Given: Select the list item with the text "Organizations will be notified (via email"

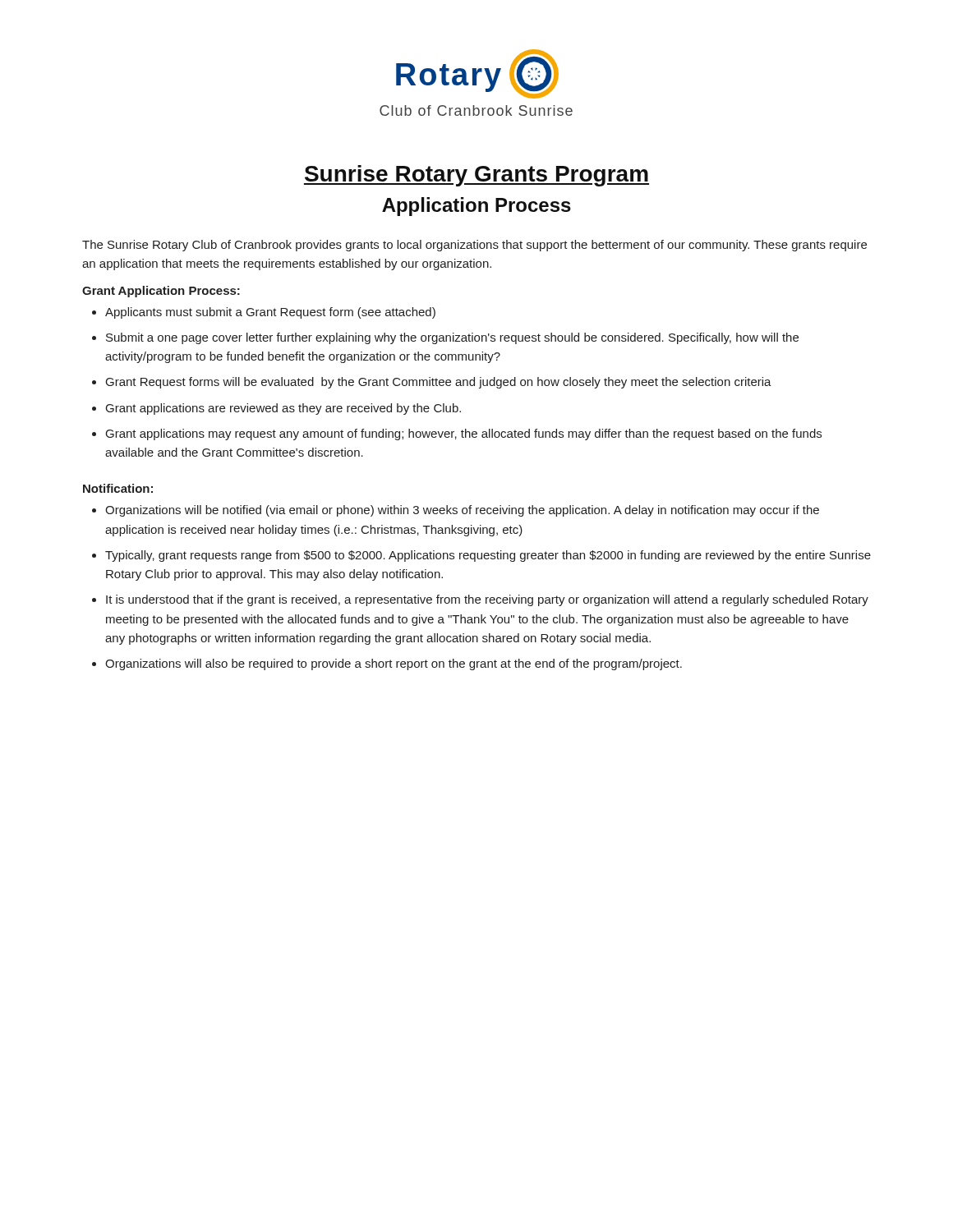Looking at the screenshot, I should click(462, 519).
